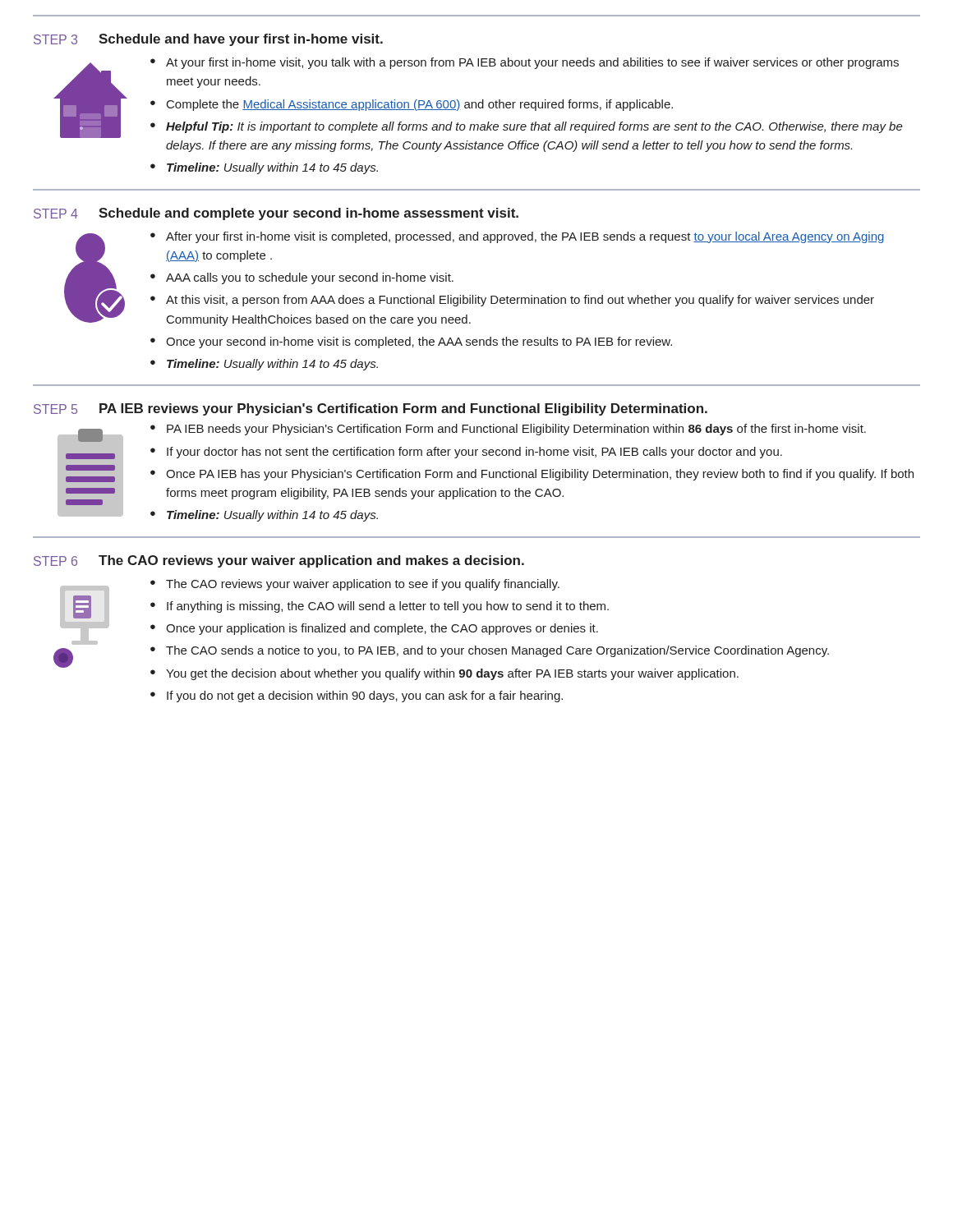Locate the block of text that opens with "If you do not get a decision"
This screenshot has width=953, height=1232.
pyautogui.click(x=365, y=695)
